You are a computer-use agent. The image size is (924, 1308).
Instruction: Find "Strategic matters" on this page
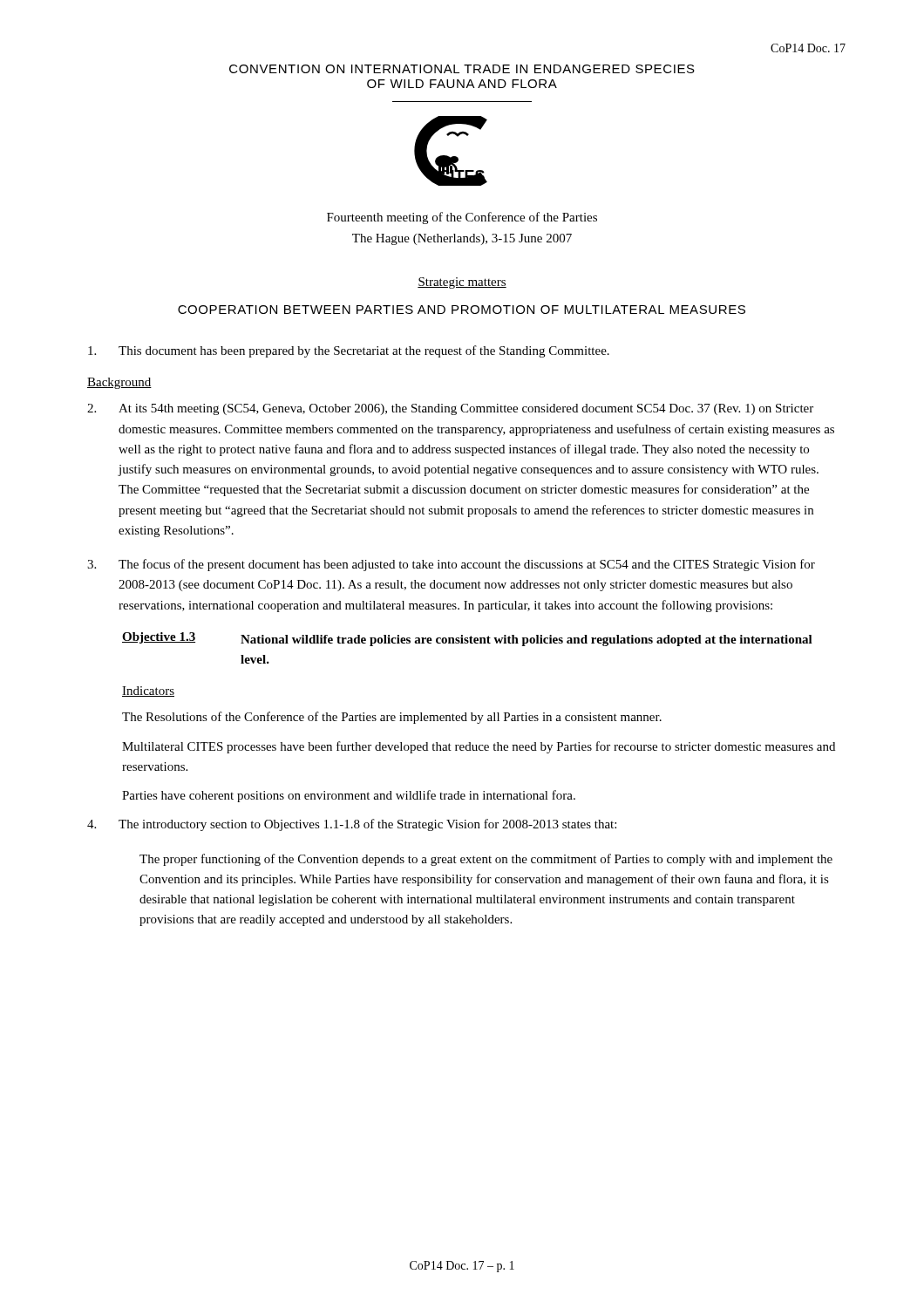462,282
